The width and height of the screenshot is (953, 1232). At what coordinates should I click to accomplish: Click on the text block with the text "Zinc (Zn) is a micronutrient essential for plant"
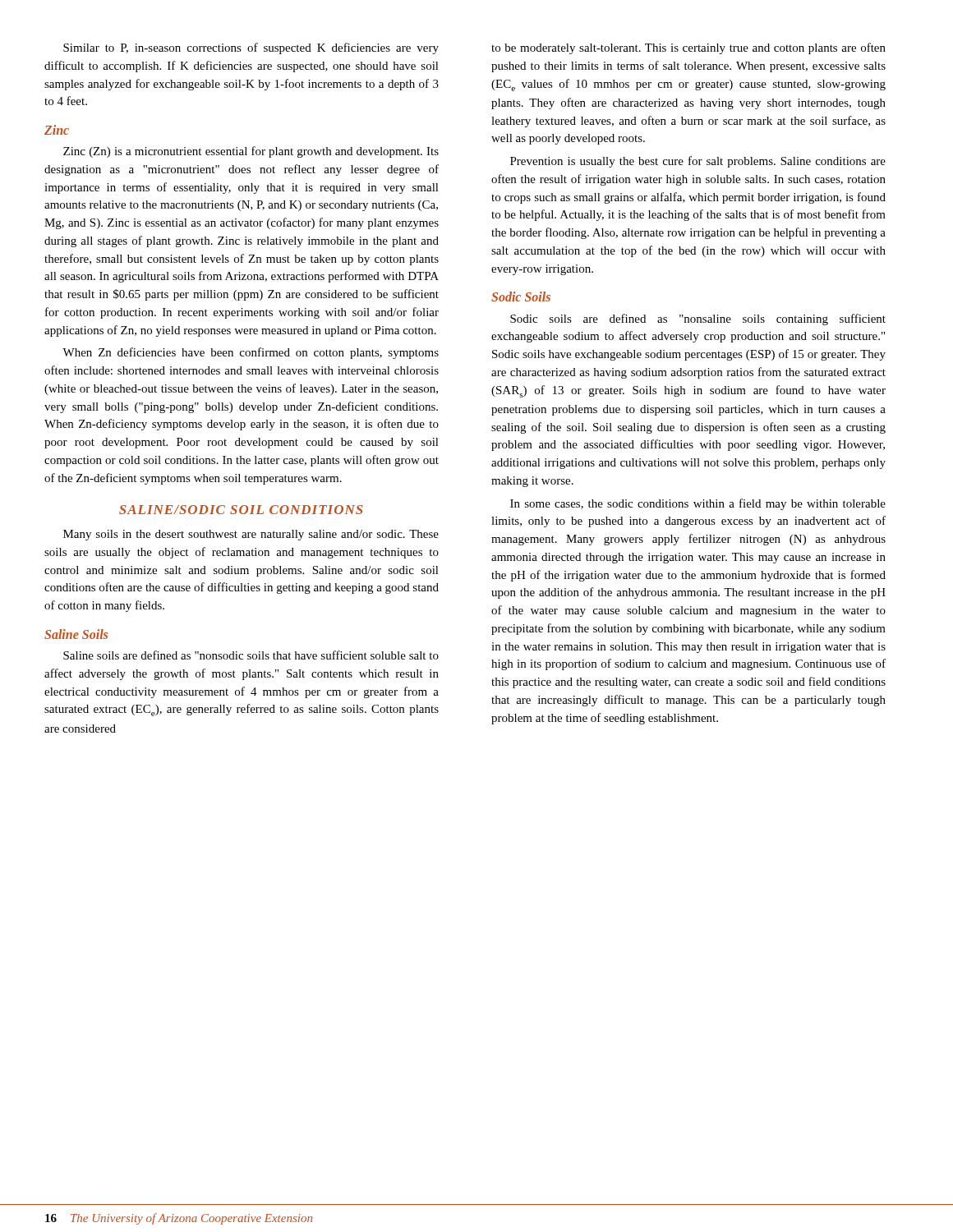click(x=242, y=315)
